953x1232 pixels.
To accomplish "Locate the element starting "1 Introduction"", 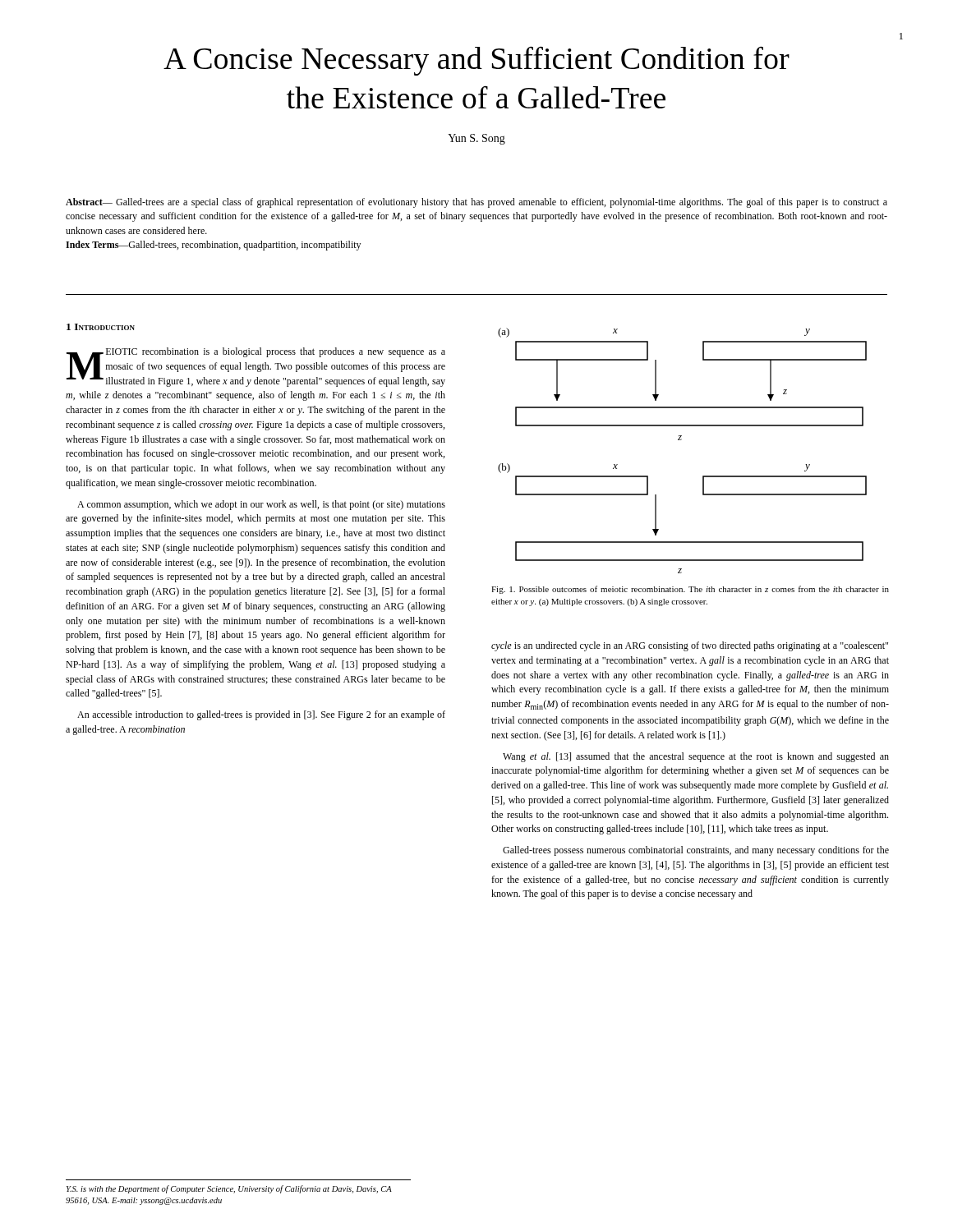I will pyautogui.click(x=100, y=326).
